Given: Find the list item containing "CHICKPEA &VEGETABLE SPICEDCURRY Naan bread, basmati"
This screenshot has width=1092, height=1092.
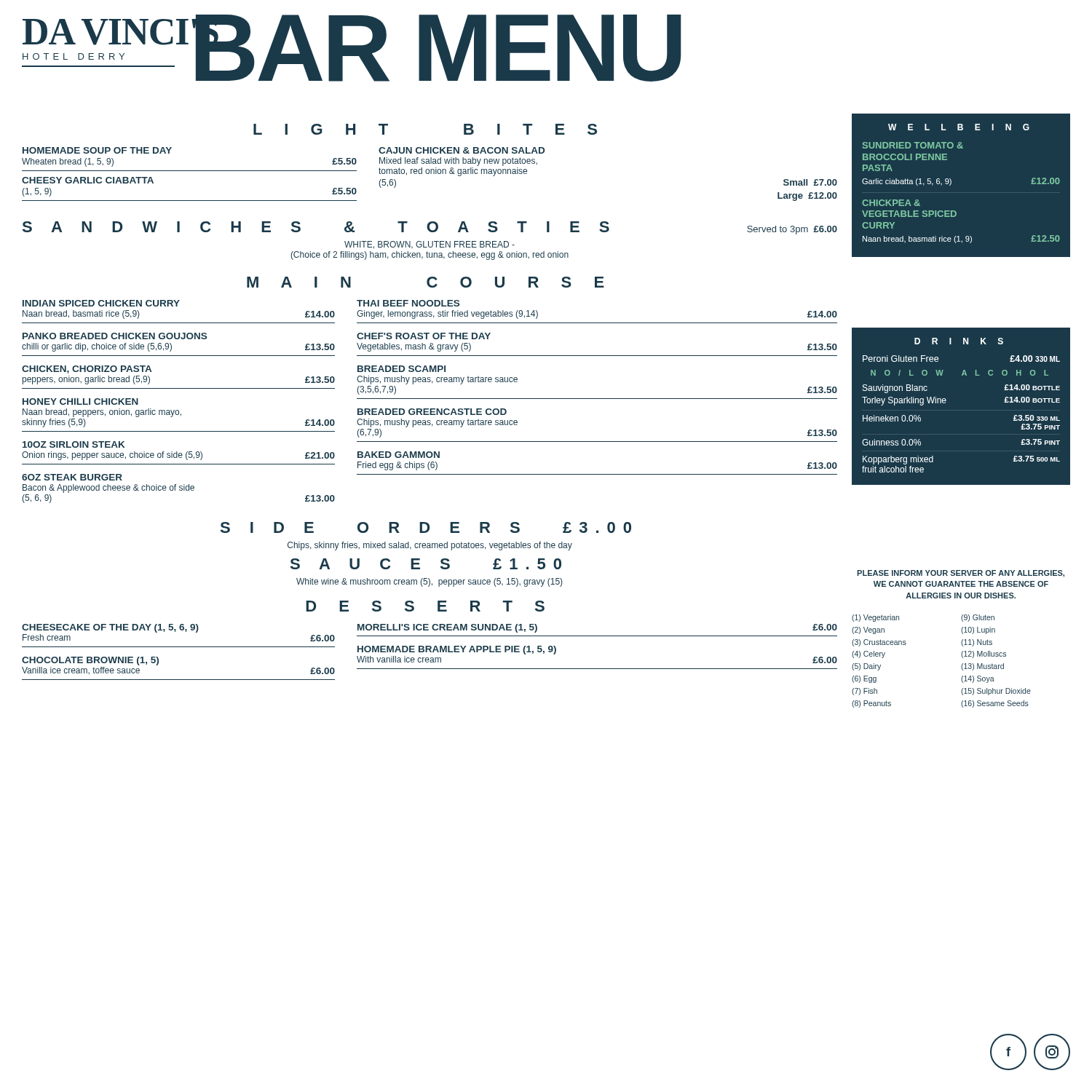Looking at the screenshot, I should 961,220.
